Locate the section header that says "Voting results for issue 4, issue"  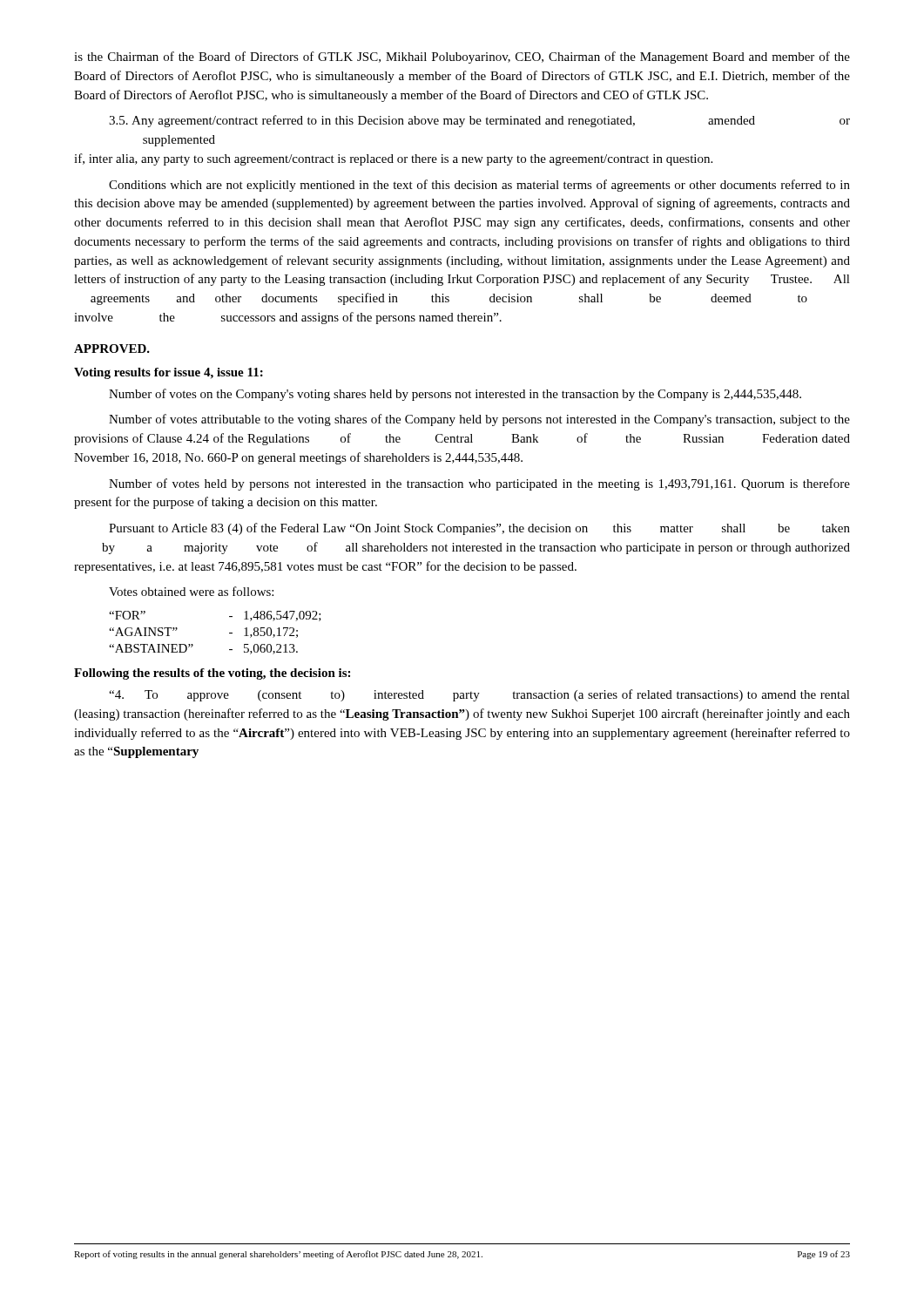[x=169, y=372]
